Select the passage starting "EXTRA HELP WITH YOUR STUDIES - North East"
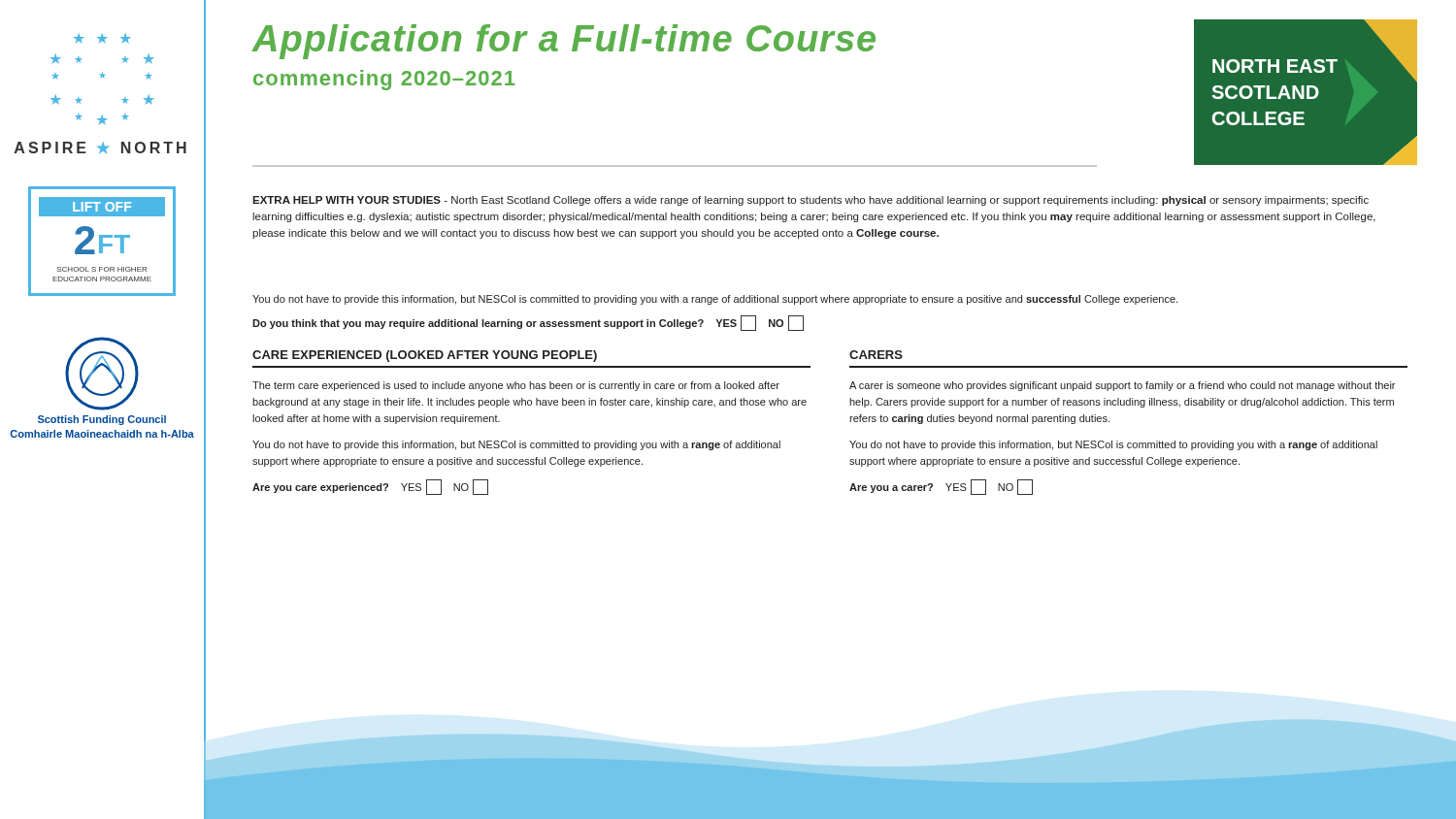 tap(830, 217)
